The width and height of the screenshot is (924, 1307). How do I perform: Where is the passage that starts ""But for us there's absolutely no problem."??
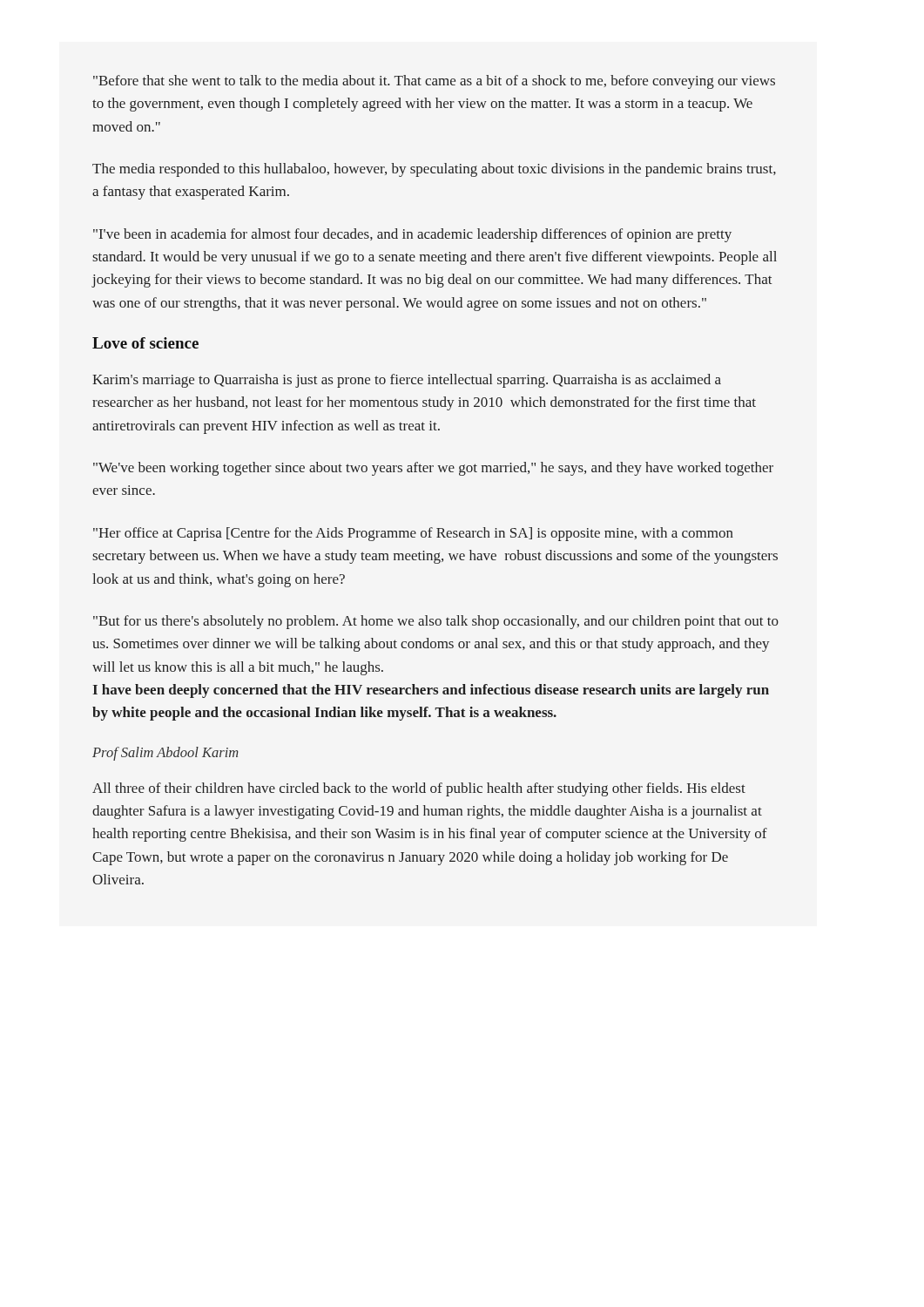pyautogui.click(x=436, y=622)
